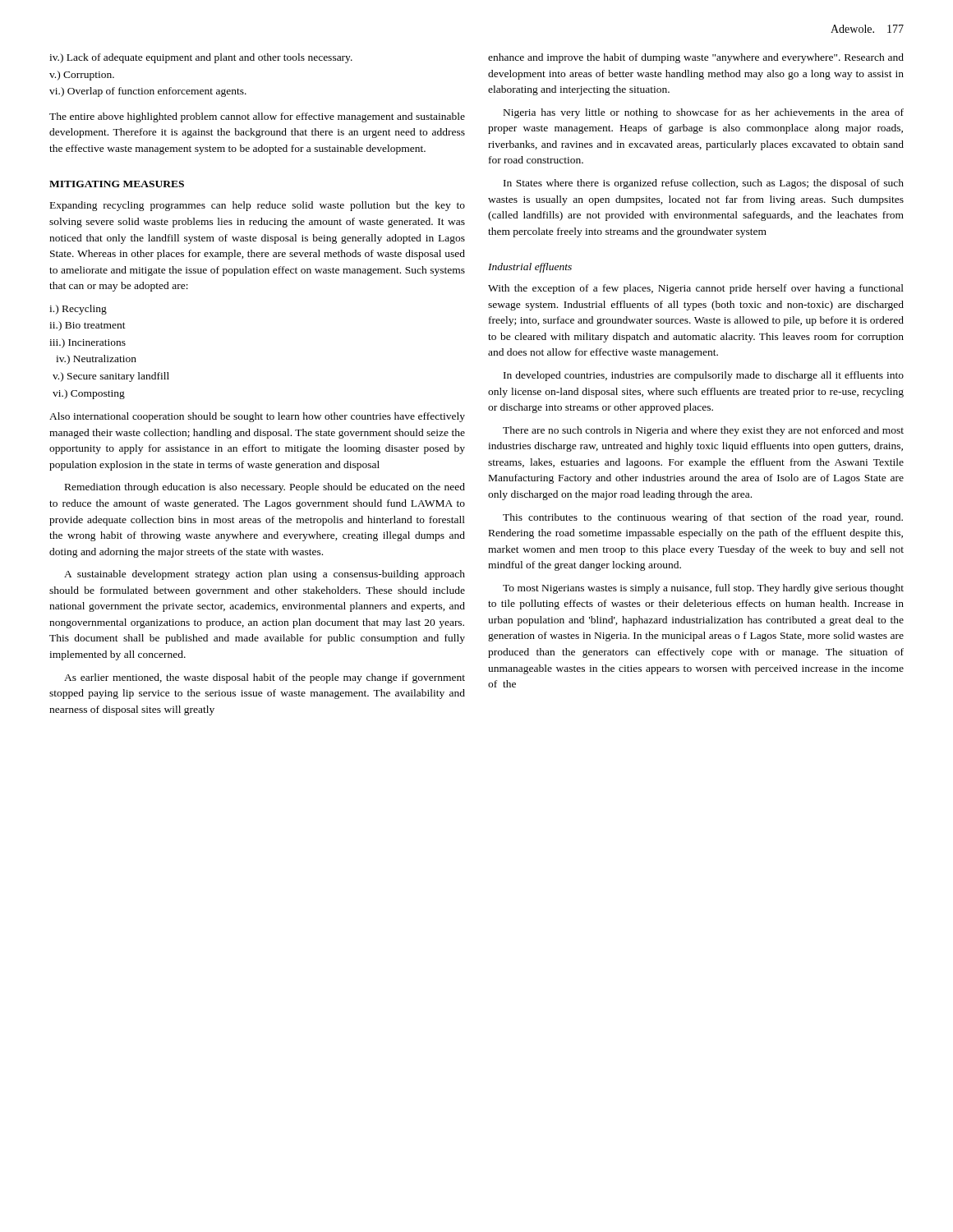Select the text block with the text "Expanding recycling programmes can help reduce solid"

pyautogui.click(x=257, y=245)
